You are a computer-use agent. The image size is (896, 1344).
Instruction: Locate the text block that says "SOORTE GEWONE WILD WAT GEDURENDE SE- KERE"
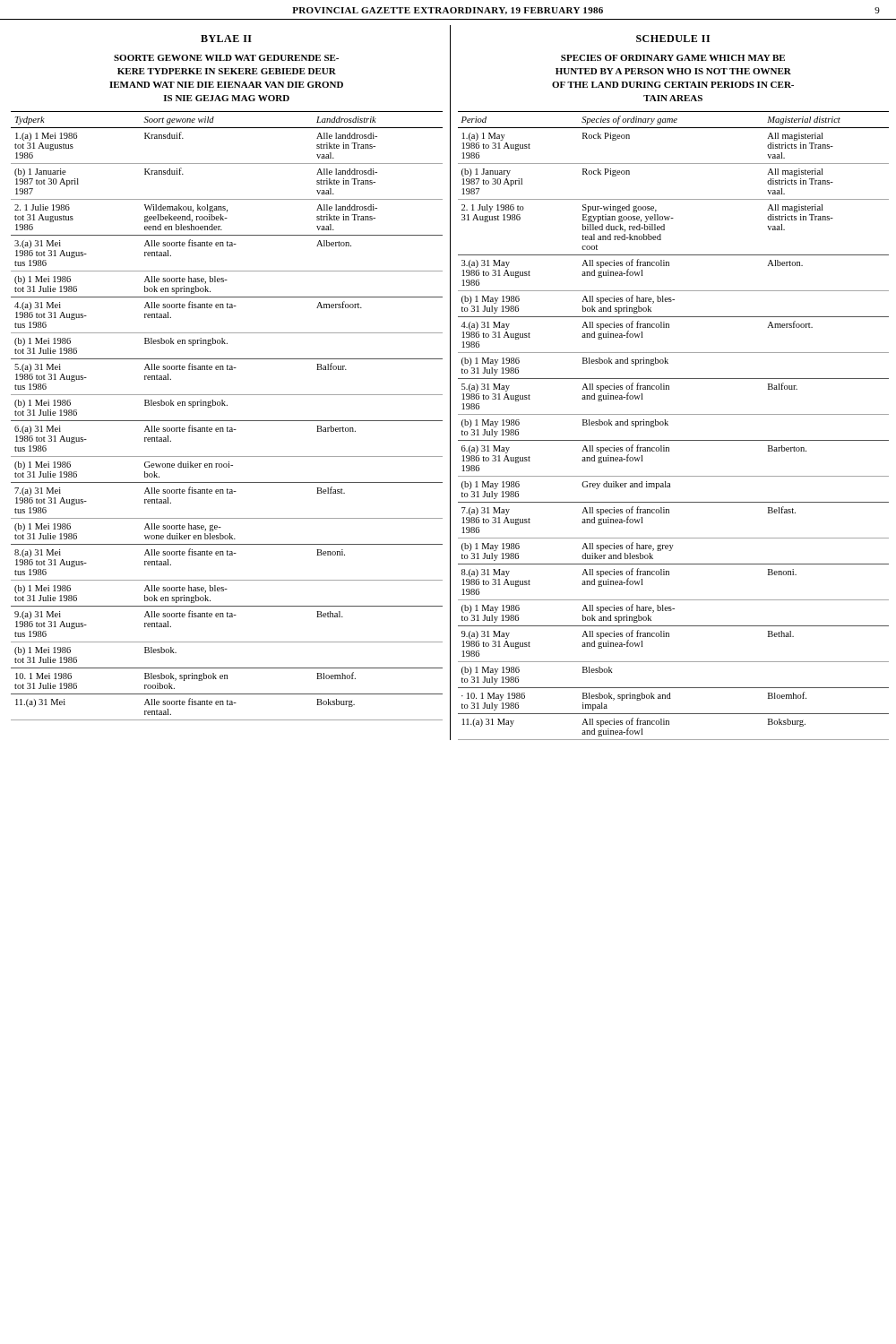pyautogui.click(x=226, y=77)
